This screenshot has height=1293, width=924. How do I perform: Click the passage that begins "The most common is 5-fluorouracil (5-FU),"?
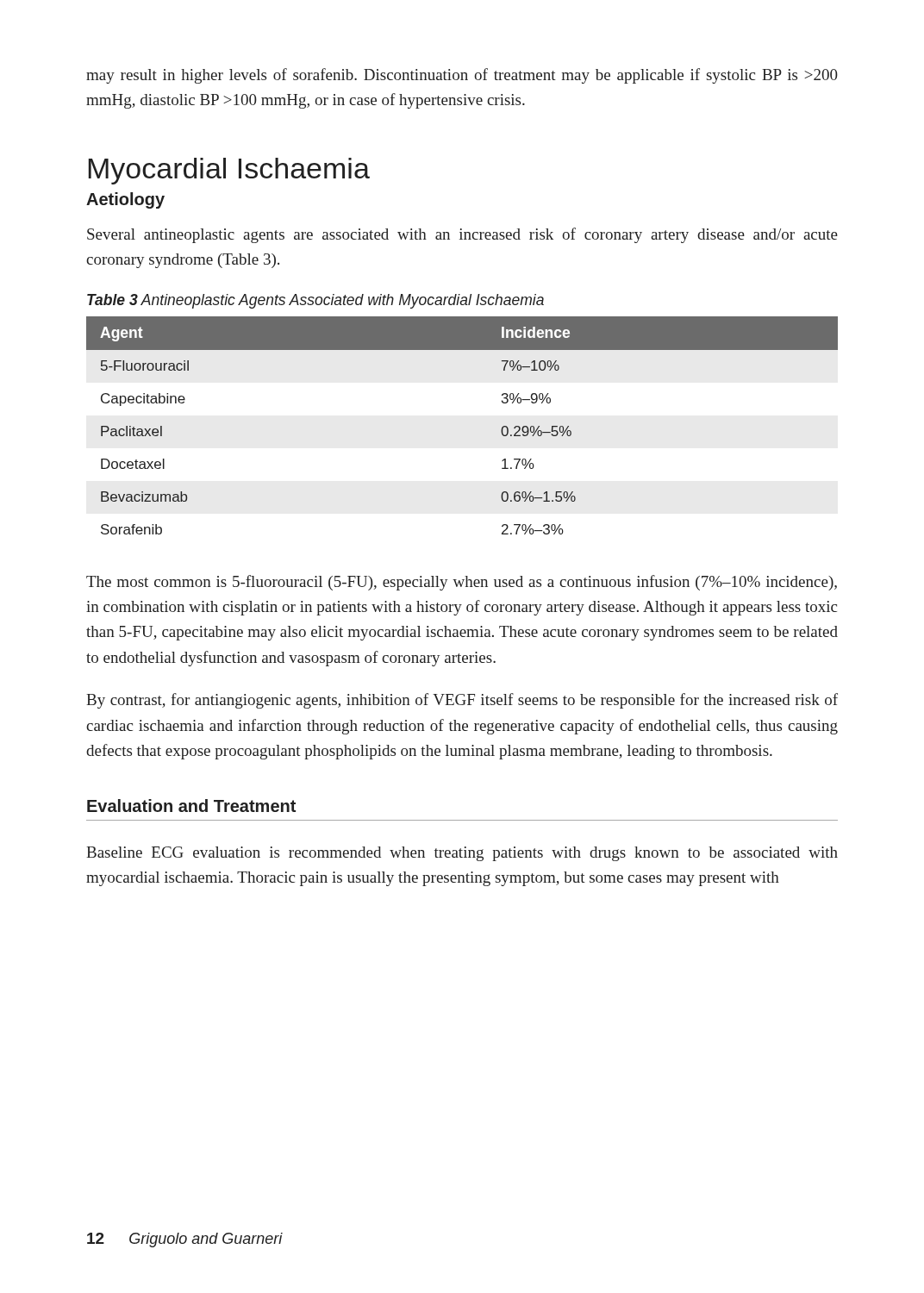pyautogui.click(x=462, y=619)
